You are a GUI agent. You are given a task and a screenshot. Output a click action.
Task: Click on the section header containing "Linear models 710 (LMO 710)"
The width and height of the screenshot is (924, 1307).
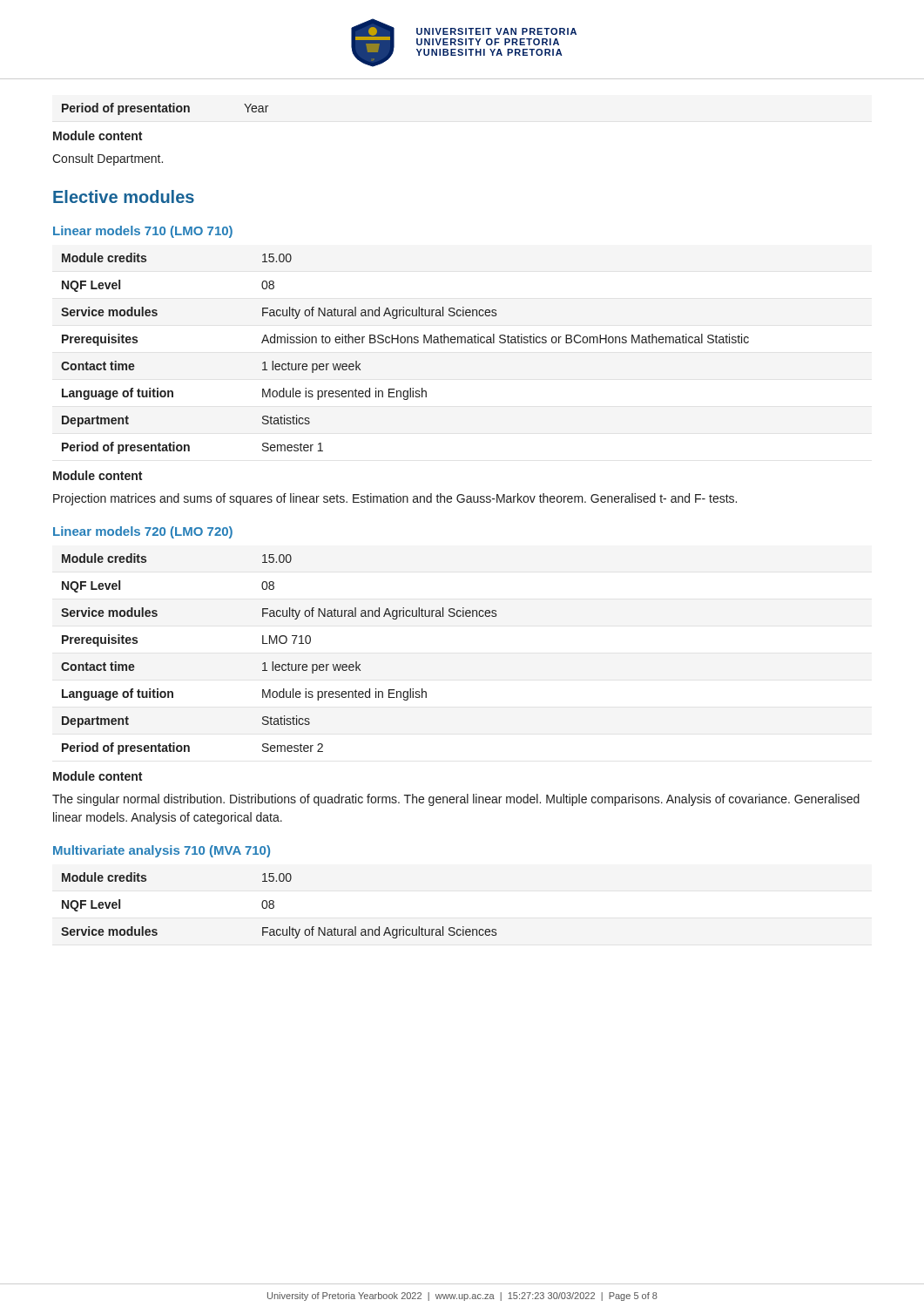(x=143, y=230)
